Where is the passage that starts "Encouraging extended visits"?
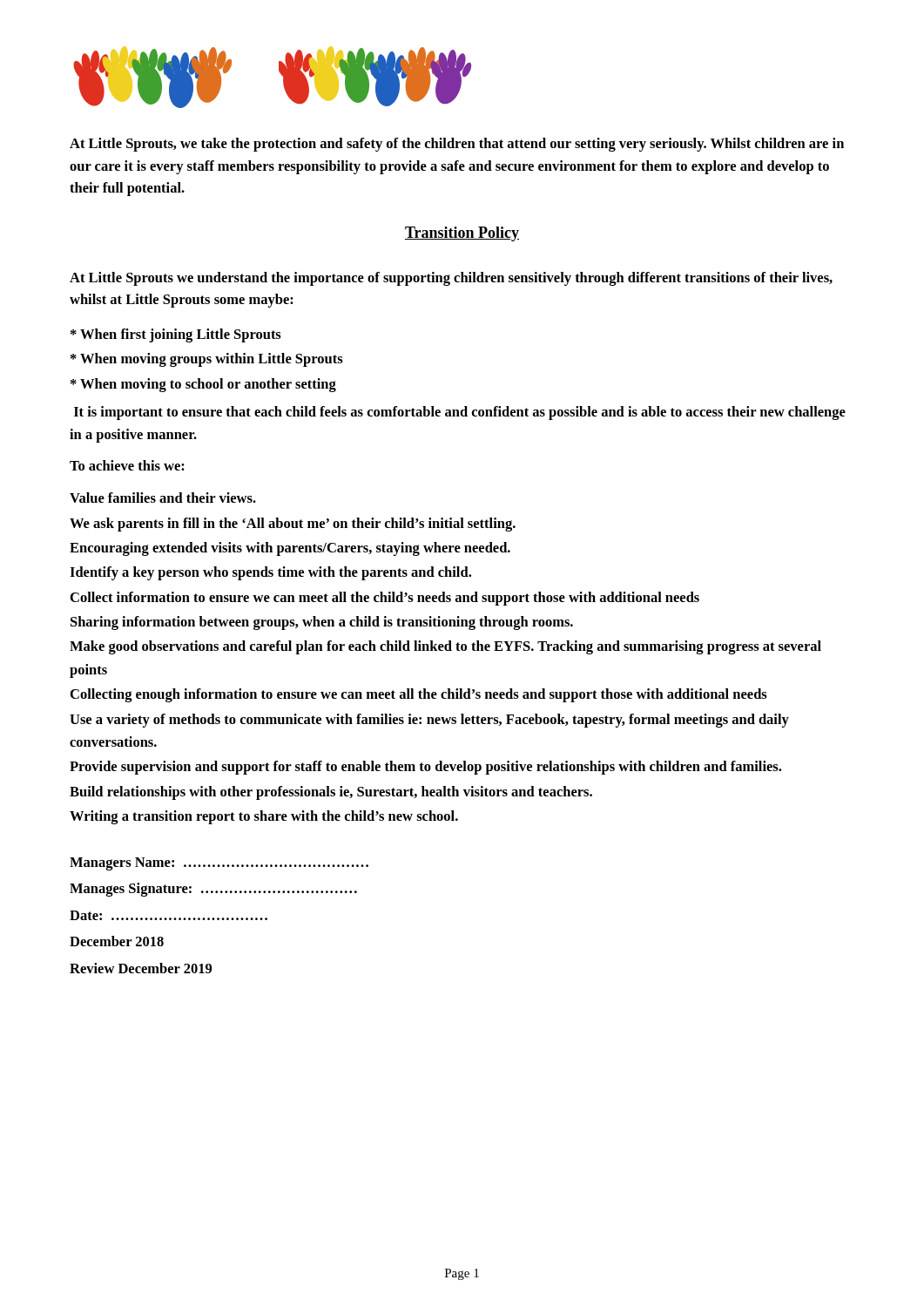924x1307 pixels. pos(290,548)
